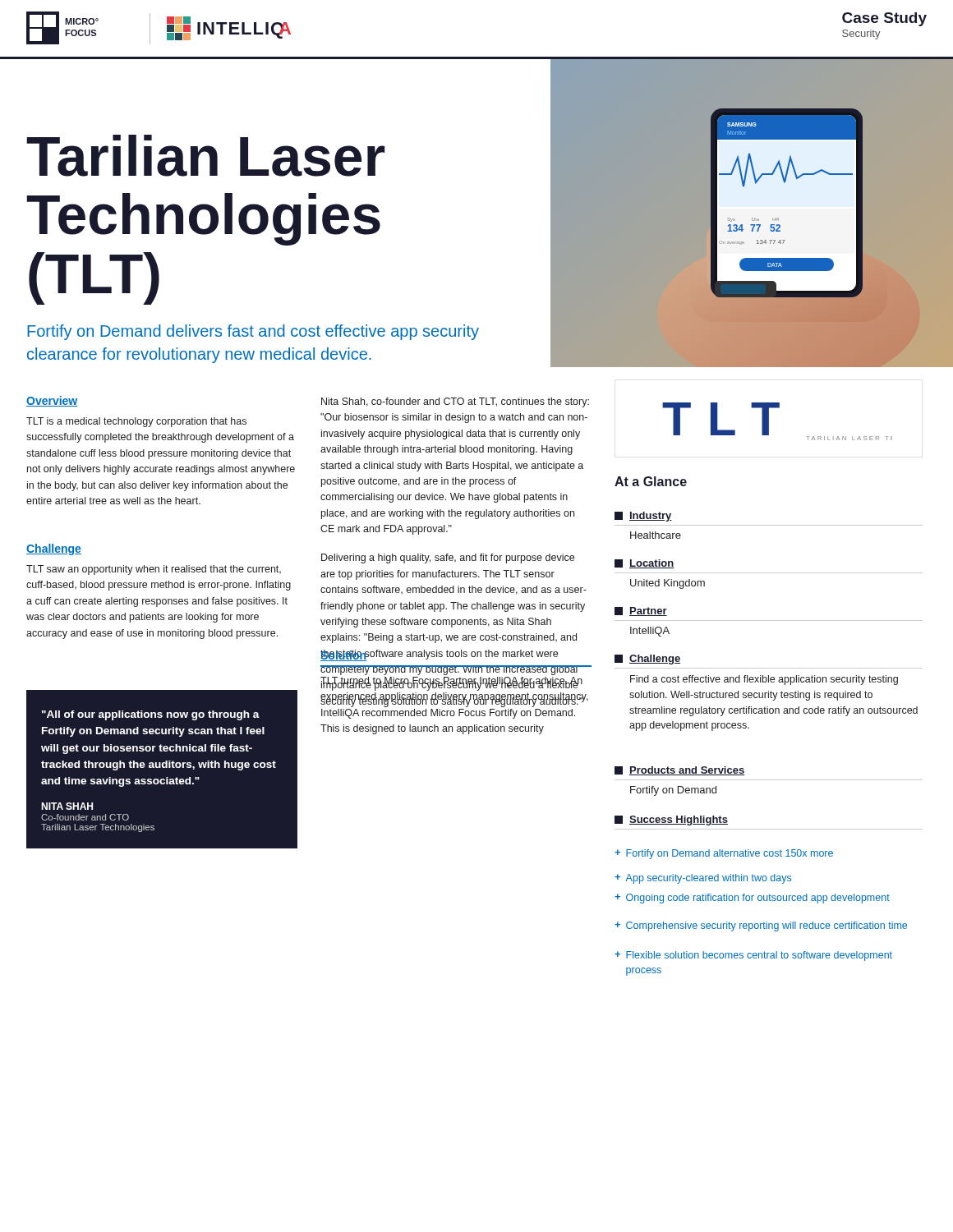
Task: Select the text block starting "Tarilian LaserTechnologies (TLT)"
Action: [260, 215]
